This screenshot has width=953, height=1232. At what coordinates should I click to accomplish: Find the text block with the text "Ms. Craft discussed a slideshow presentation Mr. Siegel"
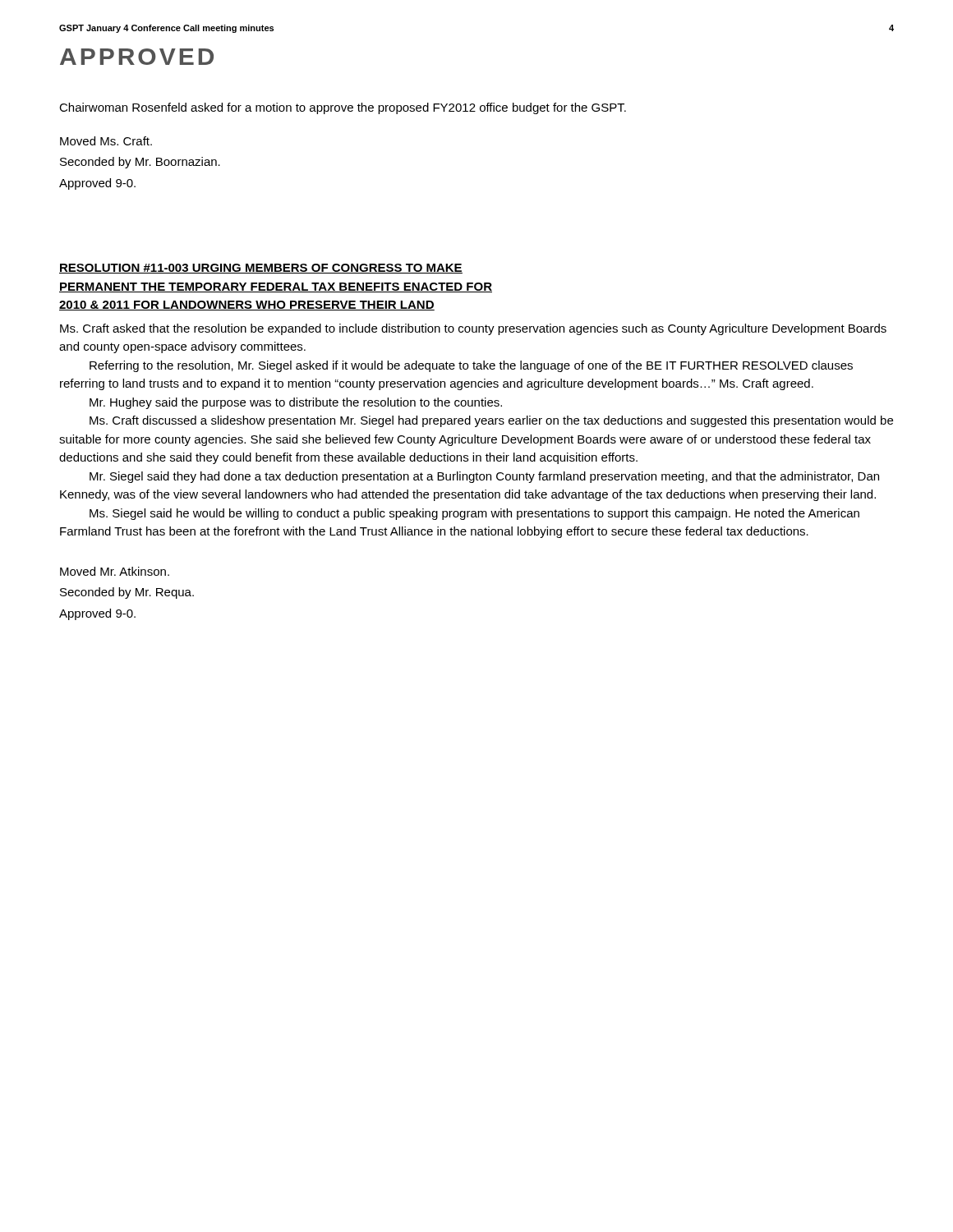pos(476,439)
